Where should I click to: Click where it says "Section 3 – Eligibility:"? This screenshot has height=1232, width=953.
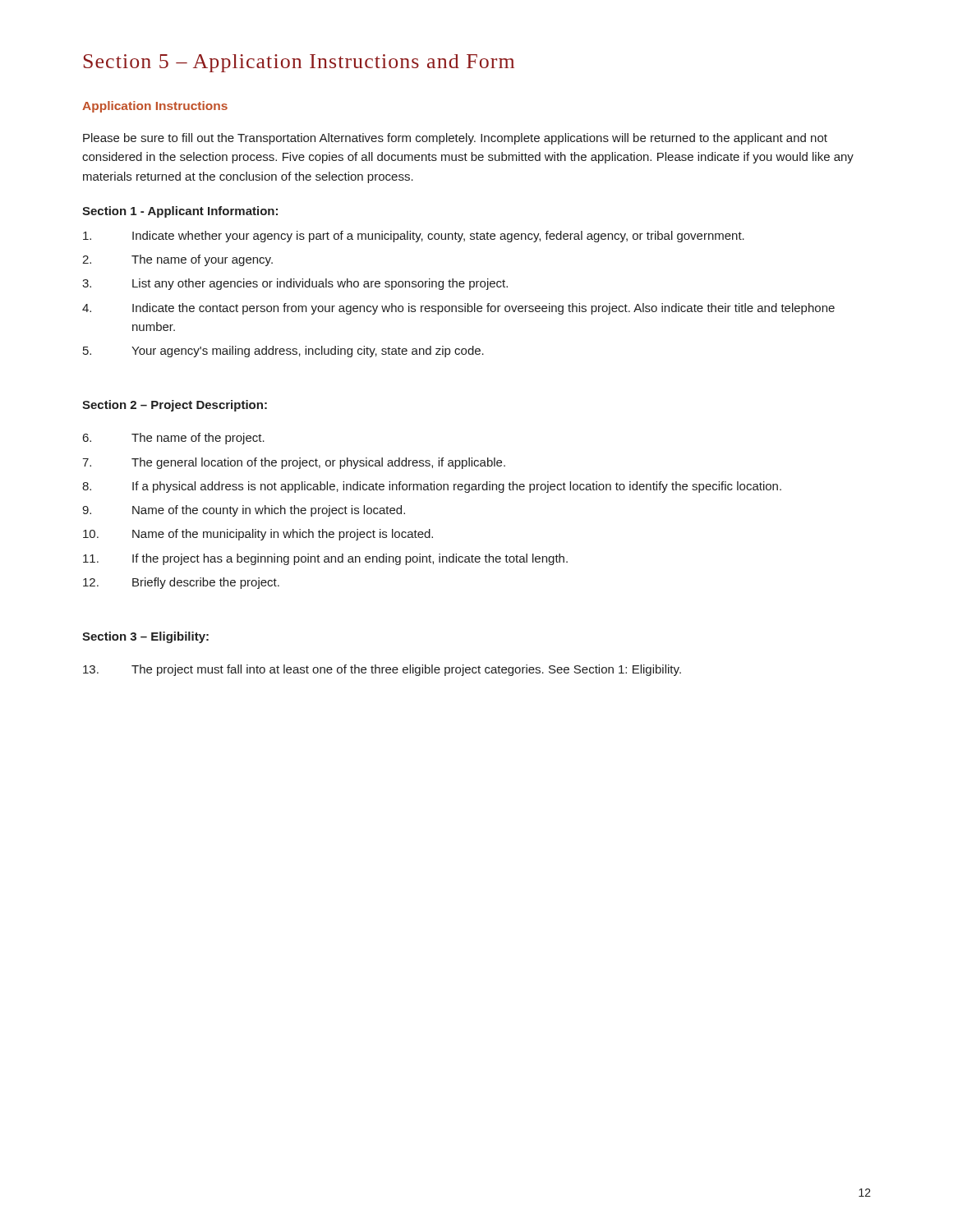point(145,637)
